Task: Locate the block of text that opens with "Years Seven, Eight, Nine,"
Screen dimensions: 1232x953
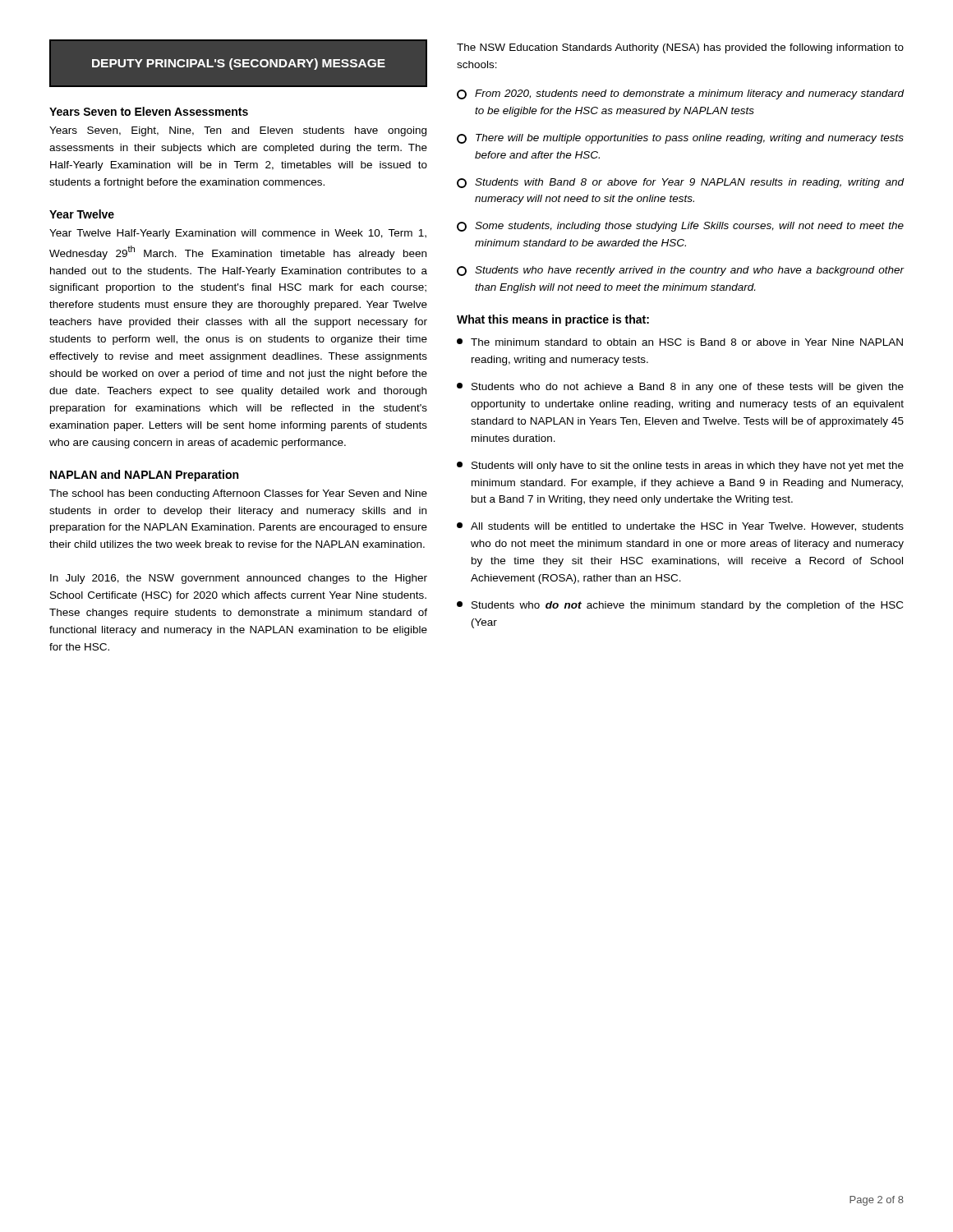Action: (x=238, y=156)
